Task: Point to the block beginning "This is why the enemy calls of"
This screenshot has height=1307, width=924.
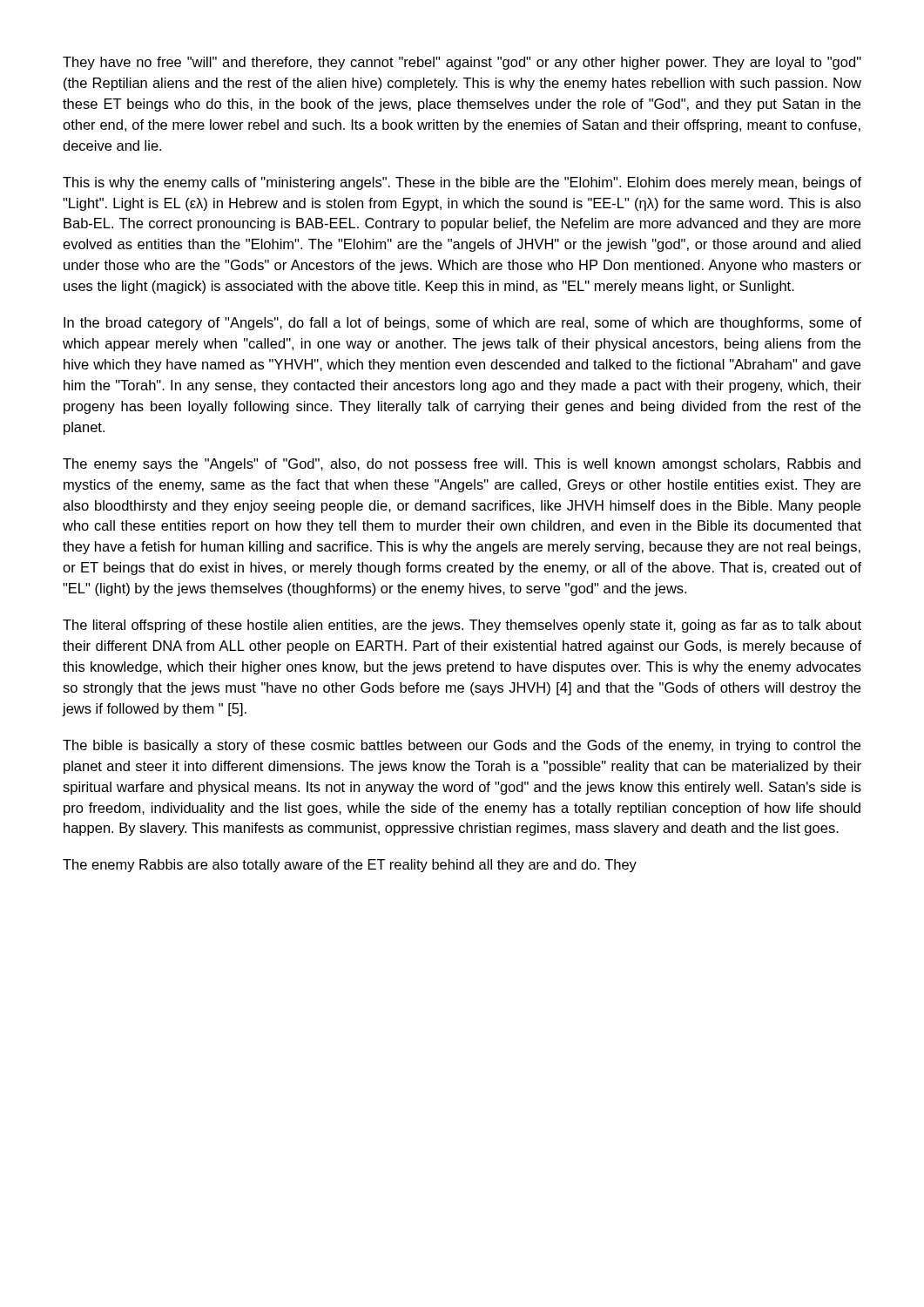Action: [x=462, y=234]
